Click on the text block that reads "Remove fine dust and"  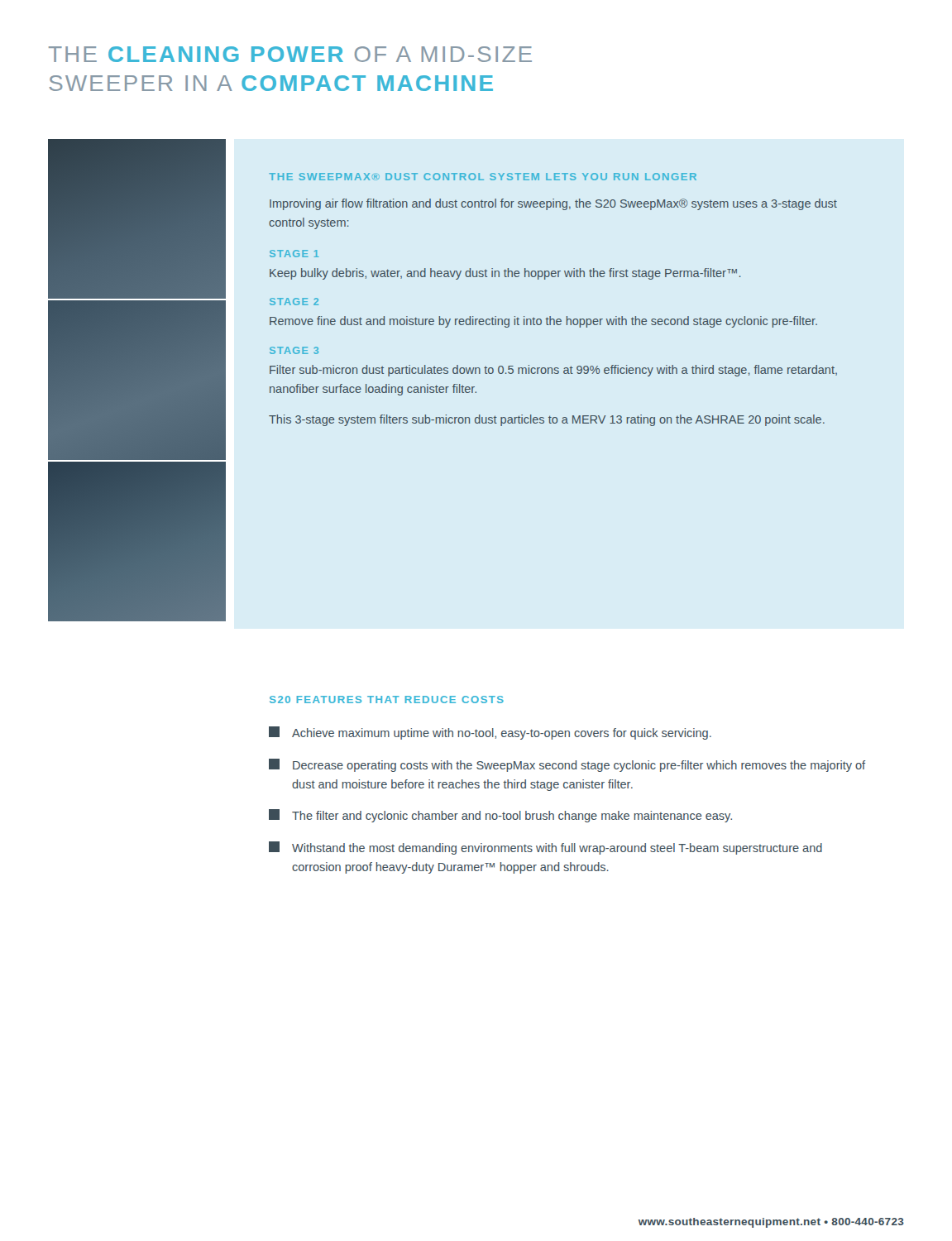543,321
